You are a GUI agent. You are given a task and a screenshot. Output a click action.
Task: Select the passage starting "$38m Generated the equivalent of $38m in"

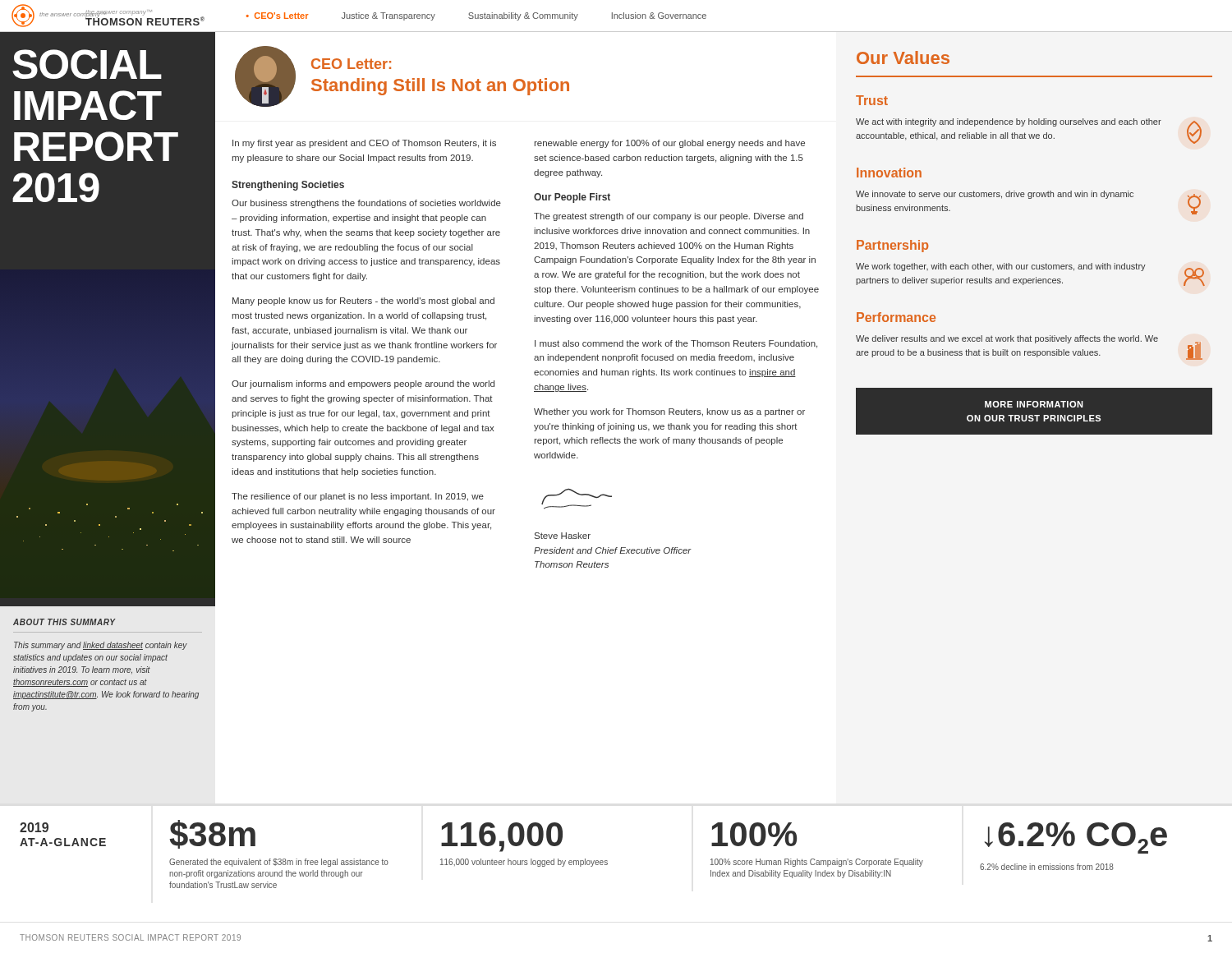click(287, 853)
